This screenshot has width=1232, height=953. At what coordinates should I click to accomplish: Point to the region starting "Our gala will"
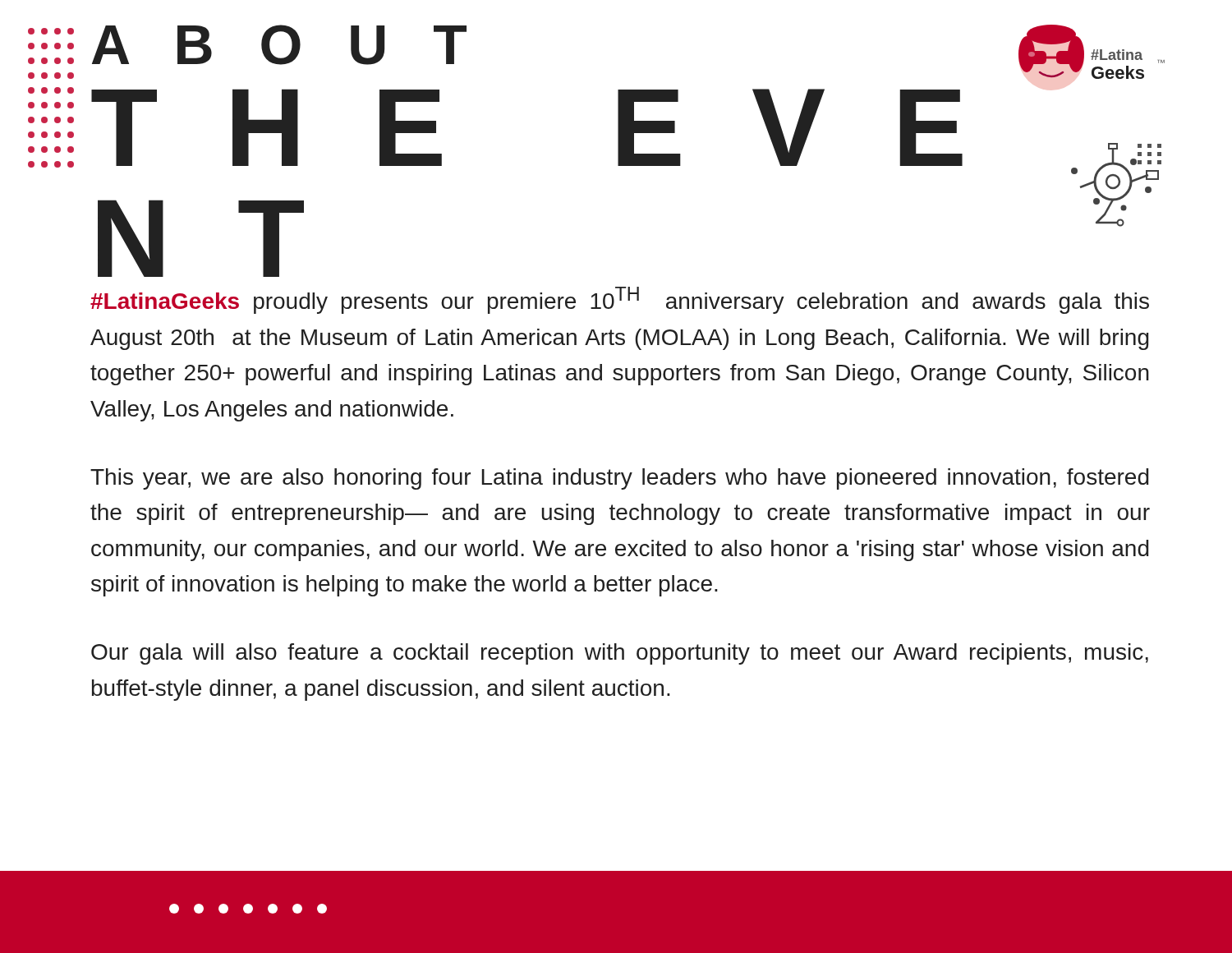(620, 670)
